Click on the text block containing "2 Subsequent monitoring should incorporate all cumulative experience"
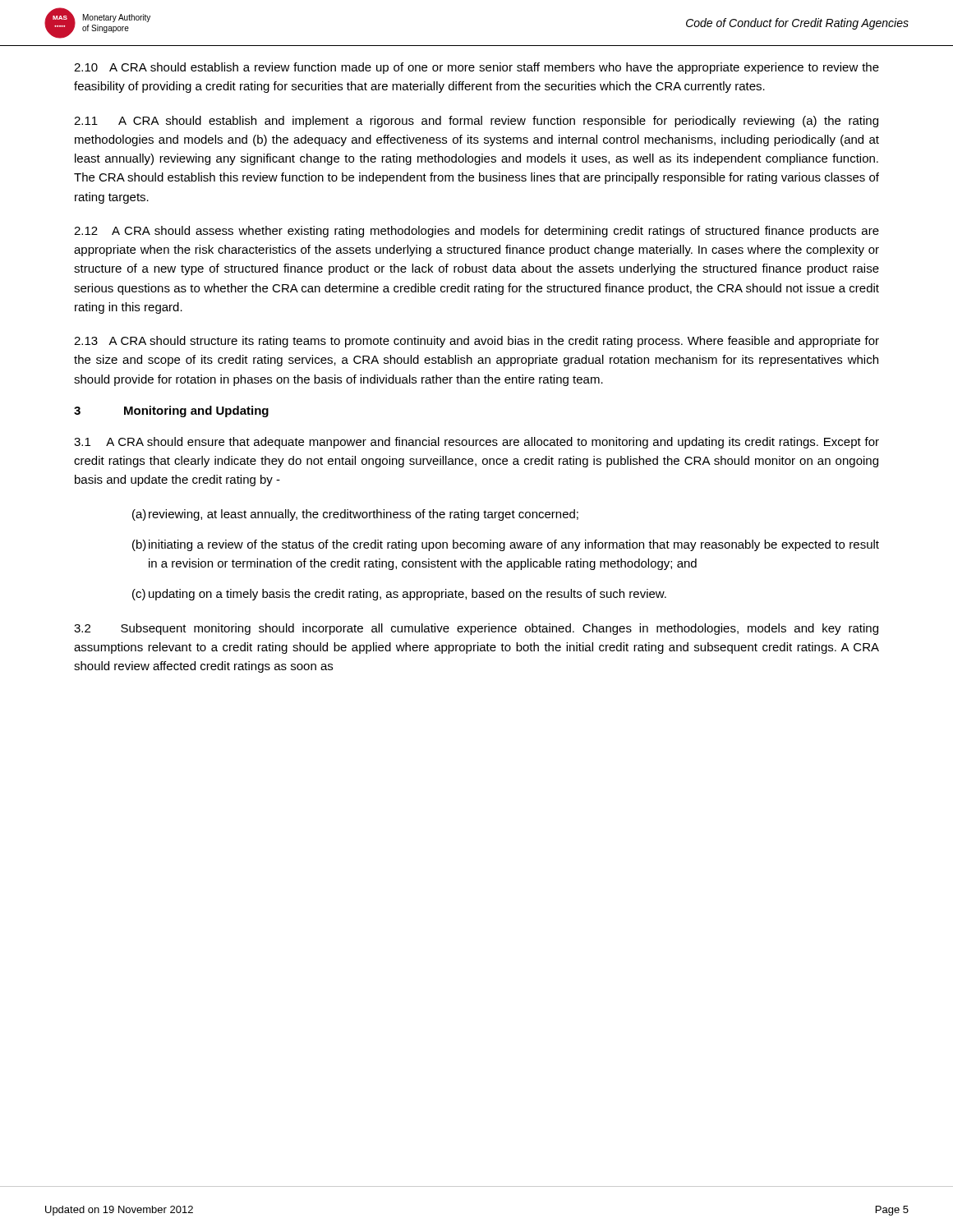The image size is (953, 1232). [476, 647]
